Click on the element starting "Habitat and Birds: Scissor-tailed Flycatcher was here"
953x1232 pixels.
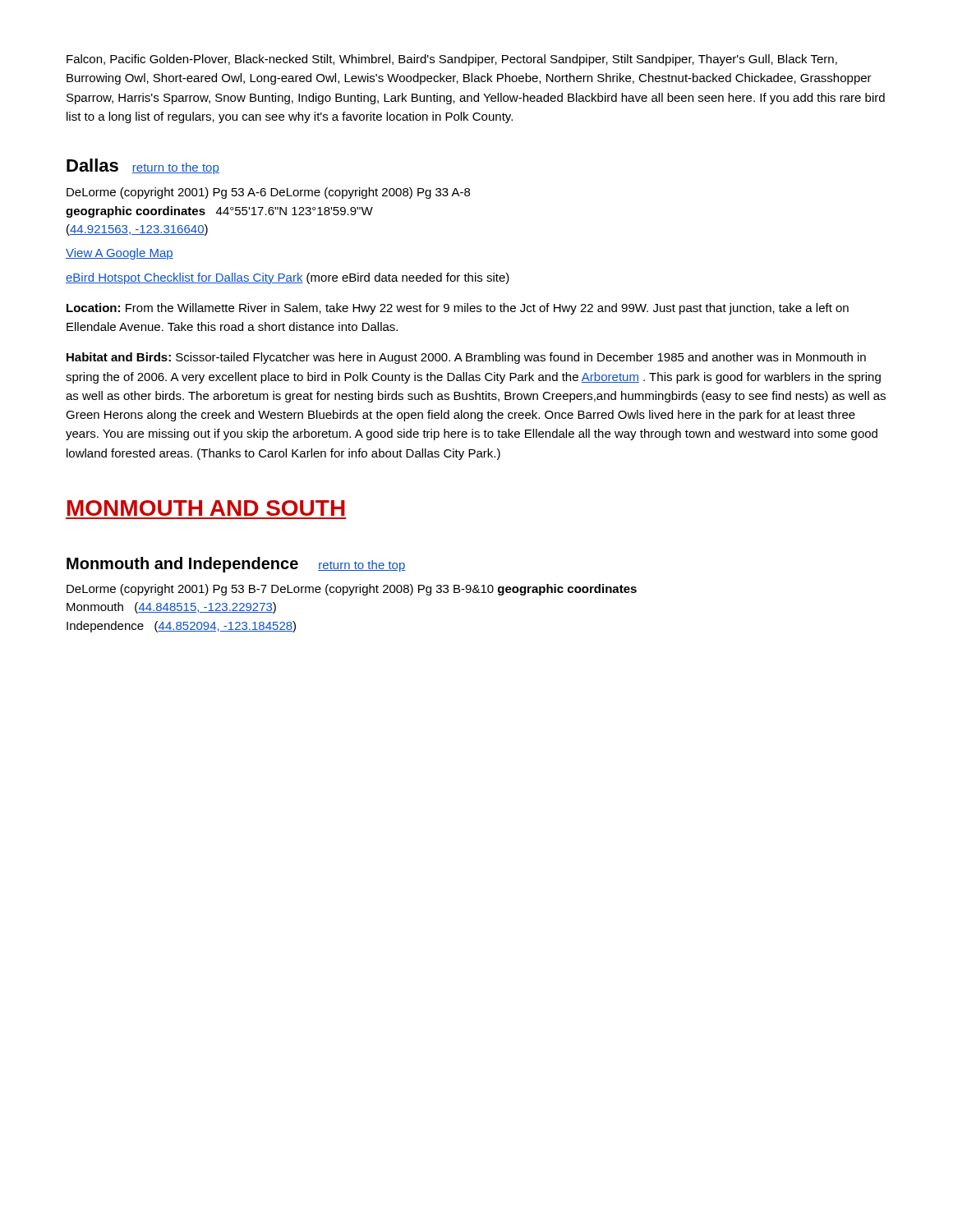pos(476,405)
